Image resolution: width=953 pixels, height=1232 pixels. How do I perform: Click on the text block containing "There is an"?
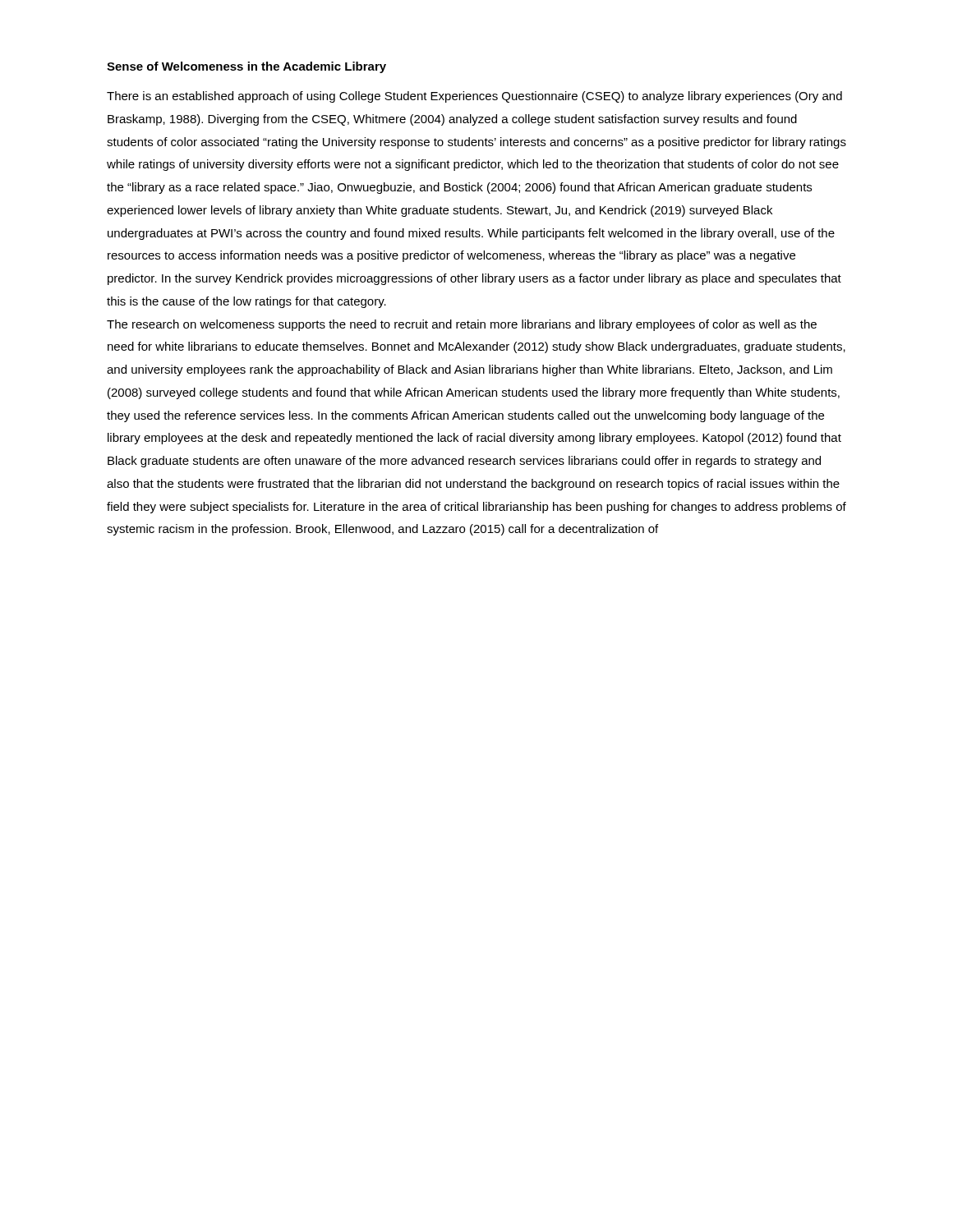tap(476, 198)
